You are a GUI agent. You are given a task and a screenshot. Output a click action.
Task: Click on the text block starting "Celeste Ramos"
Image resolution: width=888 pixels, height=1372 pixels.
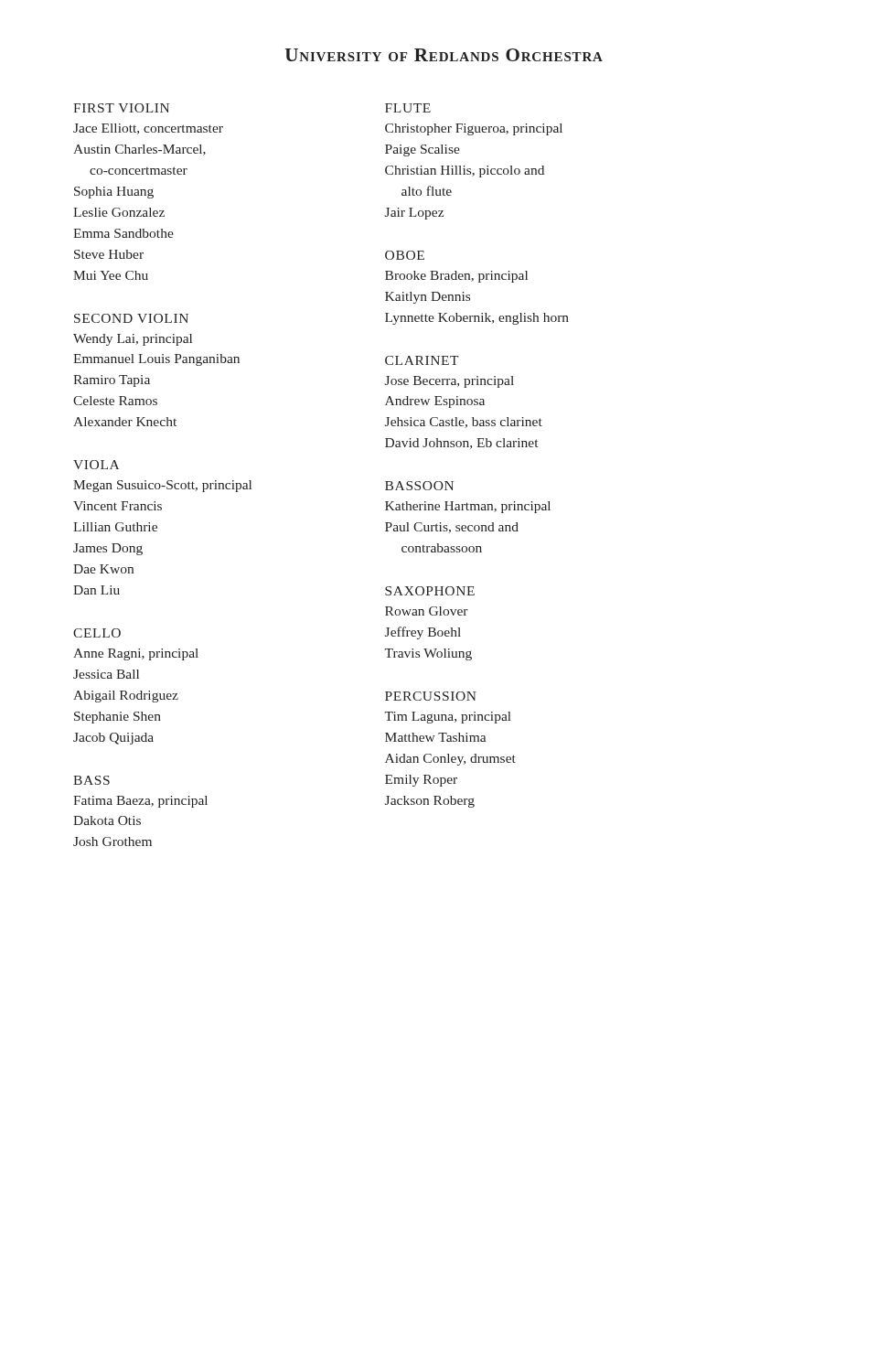[115, 400]
